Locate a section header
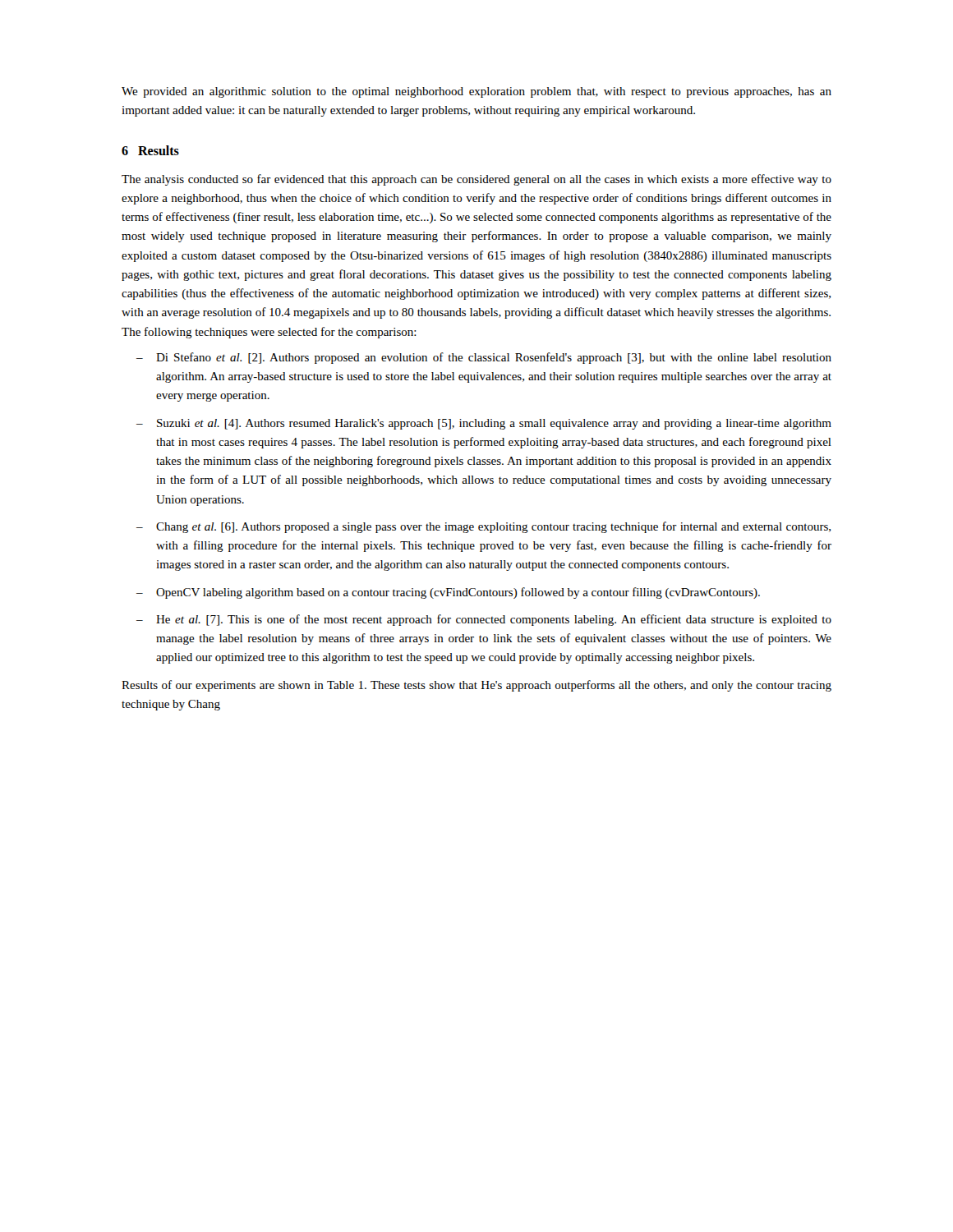 click(150, 150)
